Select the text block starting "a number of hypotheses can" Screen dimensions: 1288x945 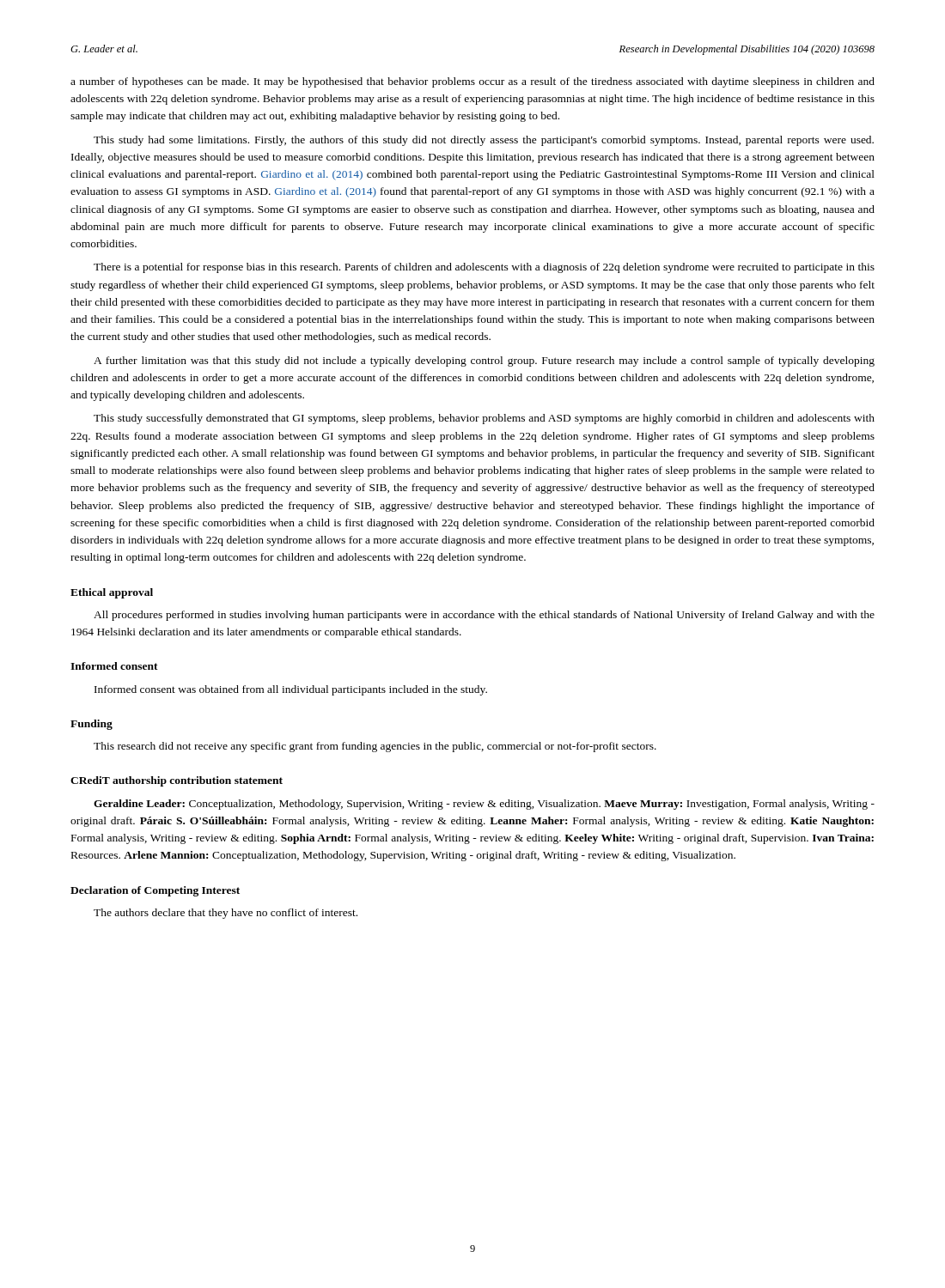pos(472,99)
